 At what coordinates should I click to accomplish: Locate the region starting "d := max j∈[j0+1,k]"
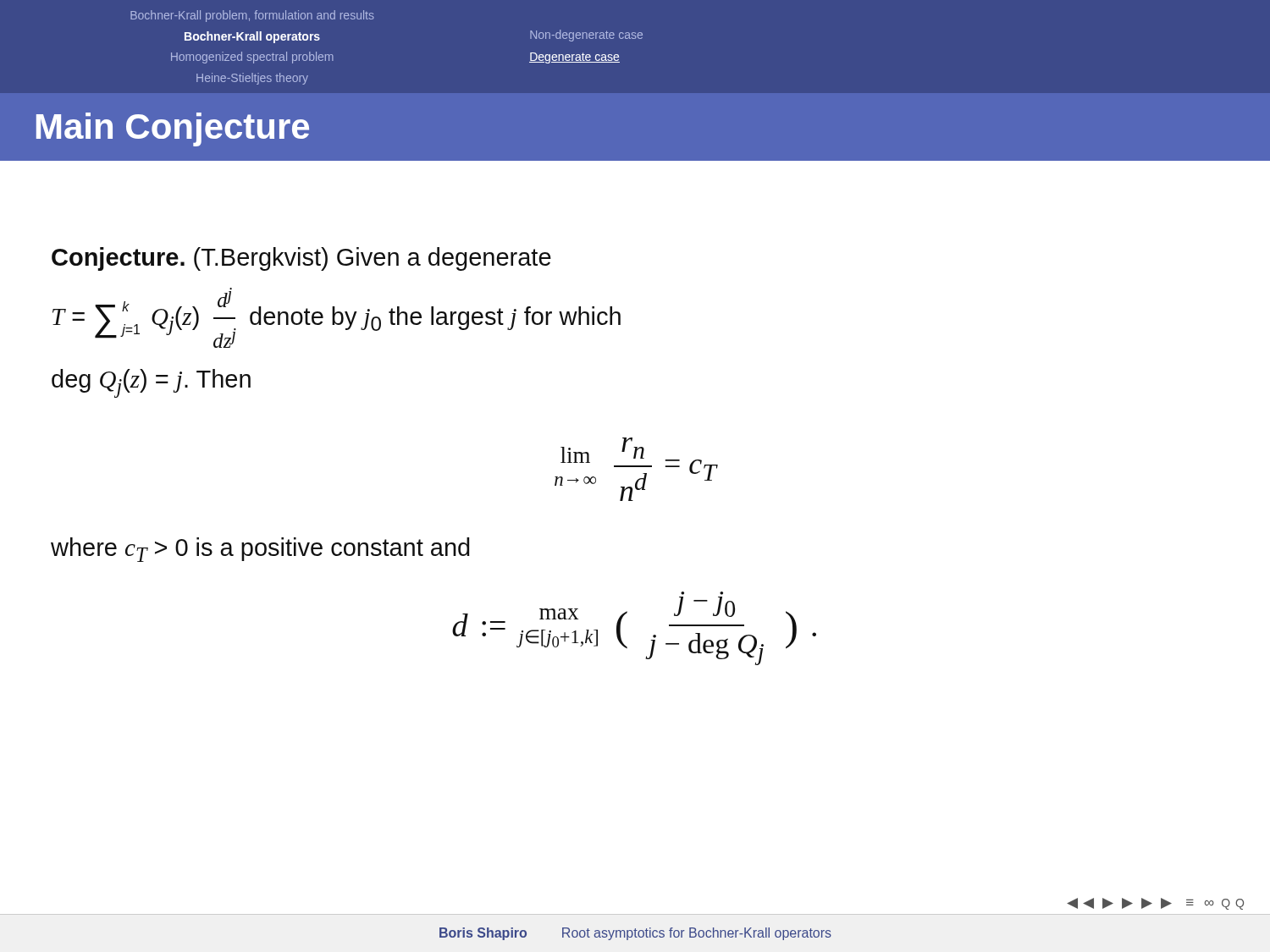click(635, 626)
